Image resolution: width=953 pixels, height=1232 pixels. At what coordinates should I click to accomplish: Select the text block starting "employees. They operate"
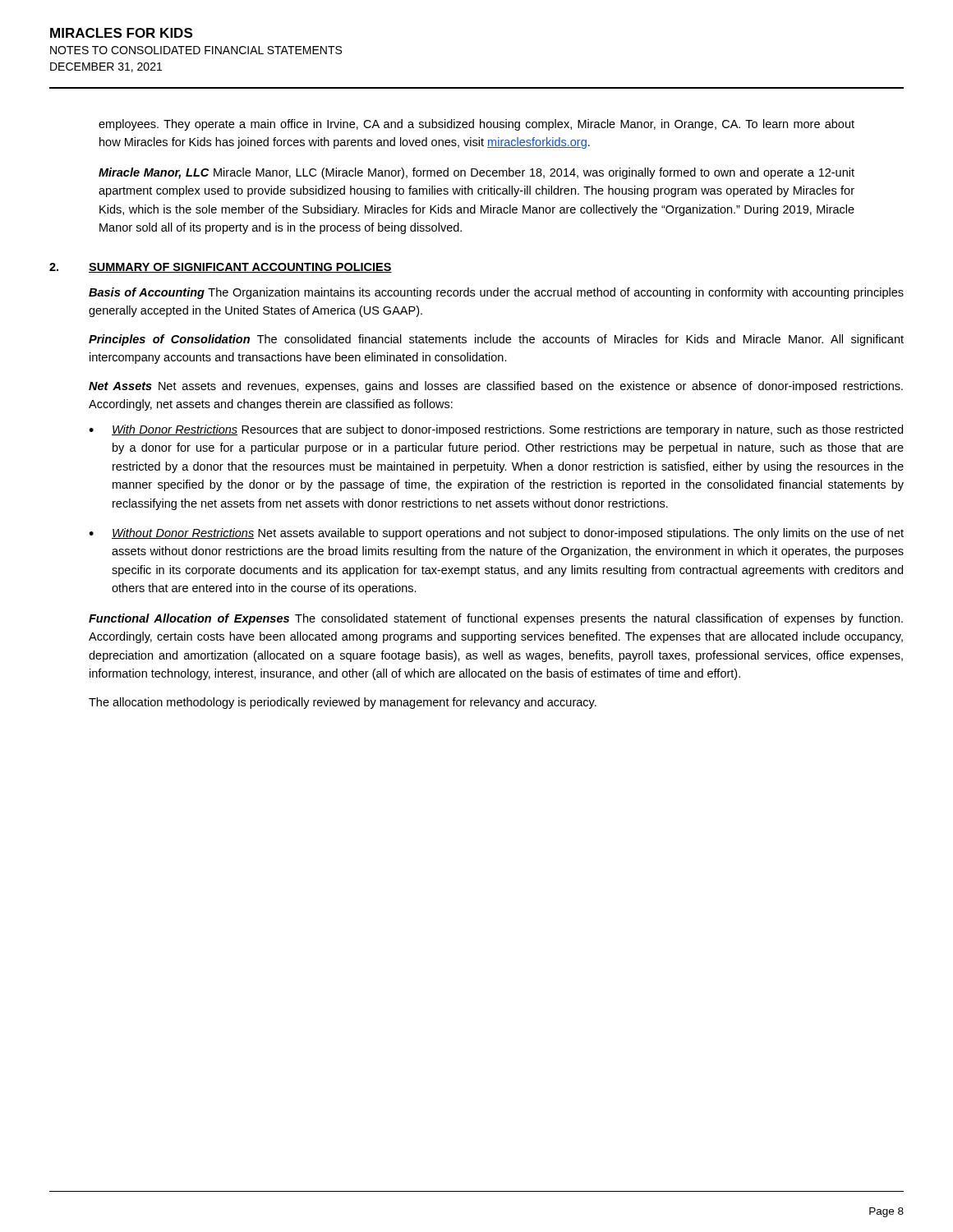pos(476,133)
